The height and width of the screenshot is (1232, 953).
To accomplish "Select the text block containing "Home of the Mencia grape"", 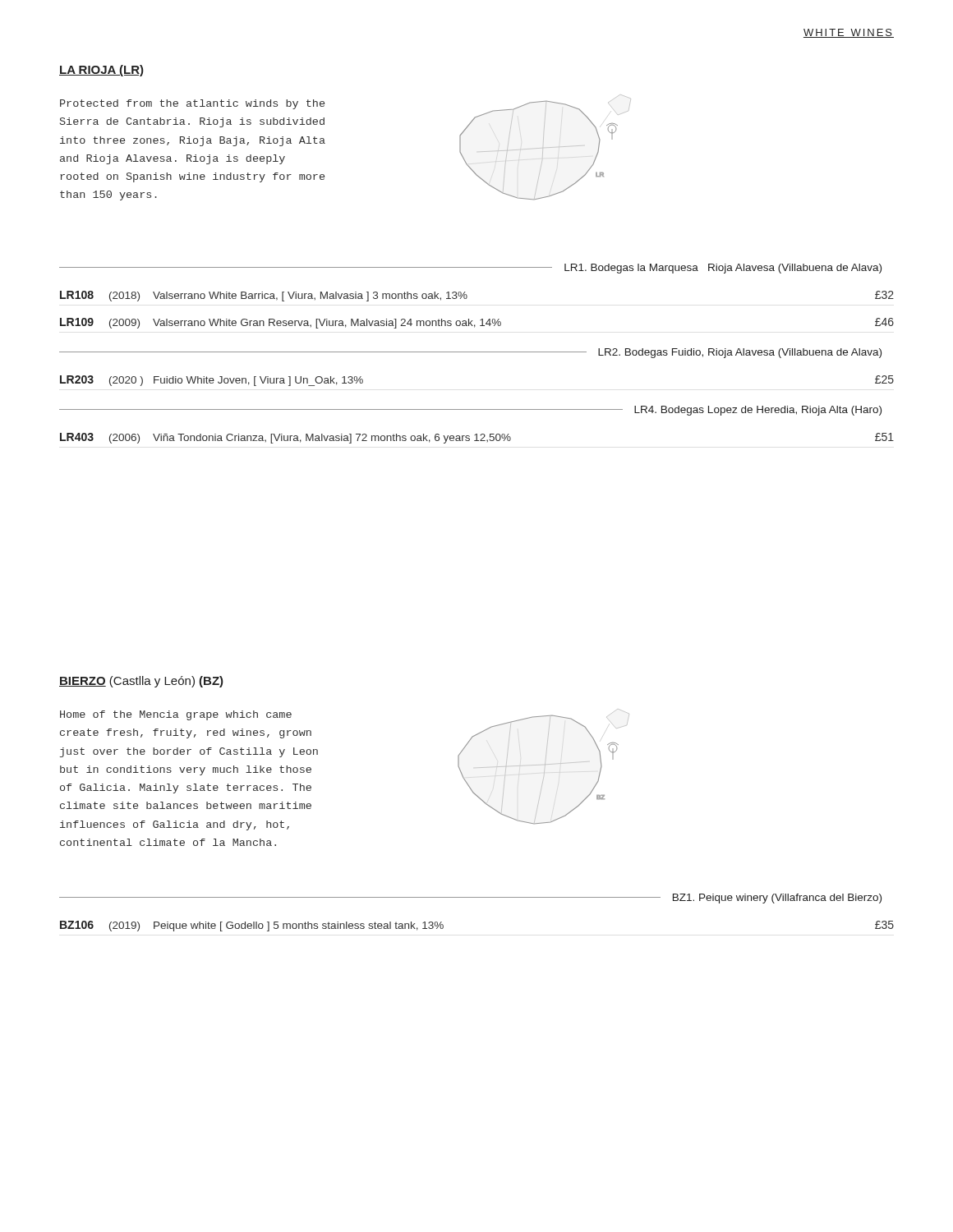I will click(x=189, y=779).
